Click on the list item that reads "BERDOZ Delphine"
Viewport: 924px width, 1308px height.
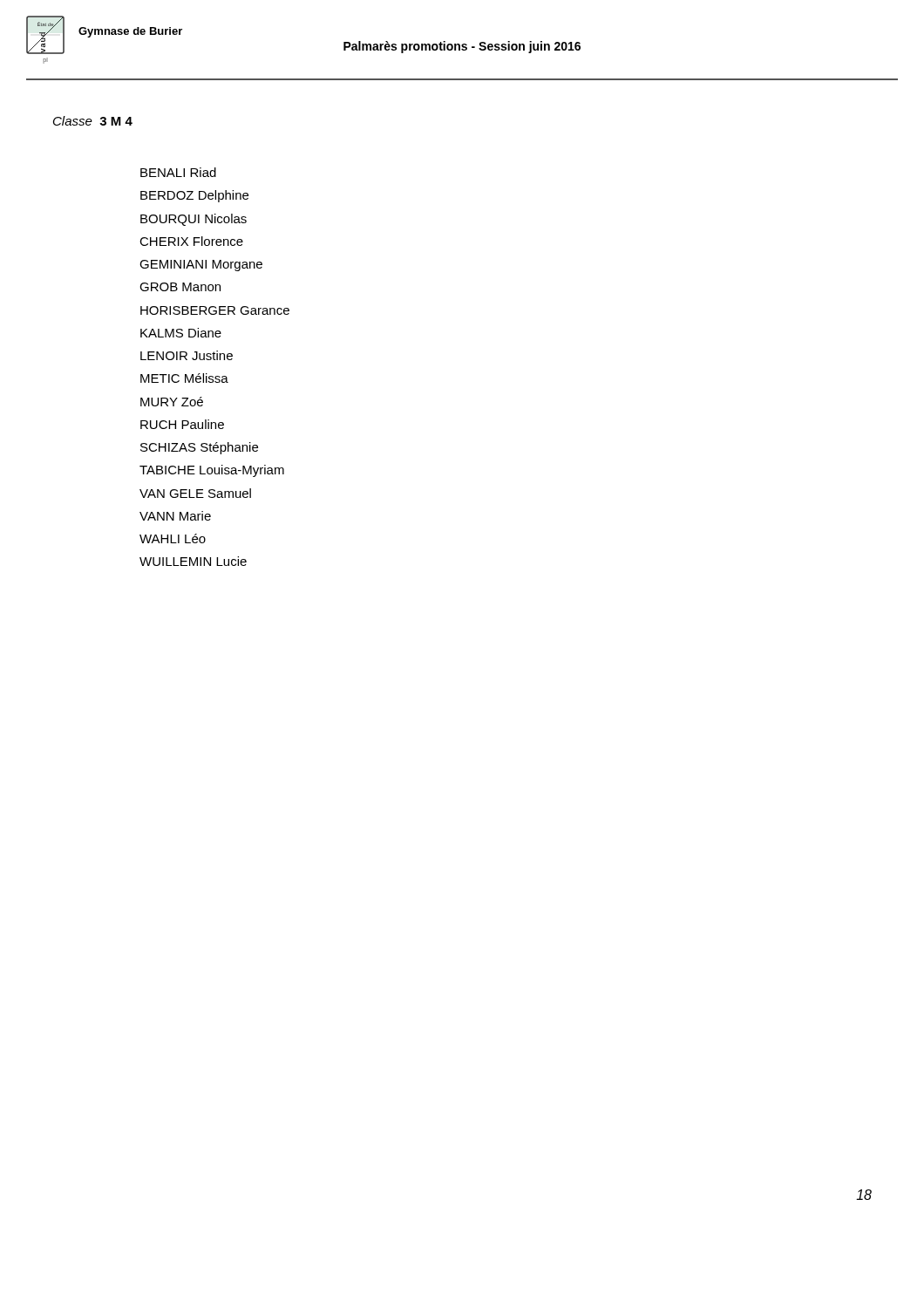(x=194, y=195)
